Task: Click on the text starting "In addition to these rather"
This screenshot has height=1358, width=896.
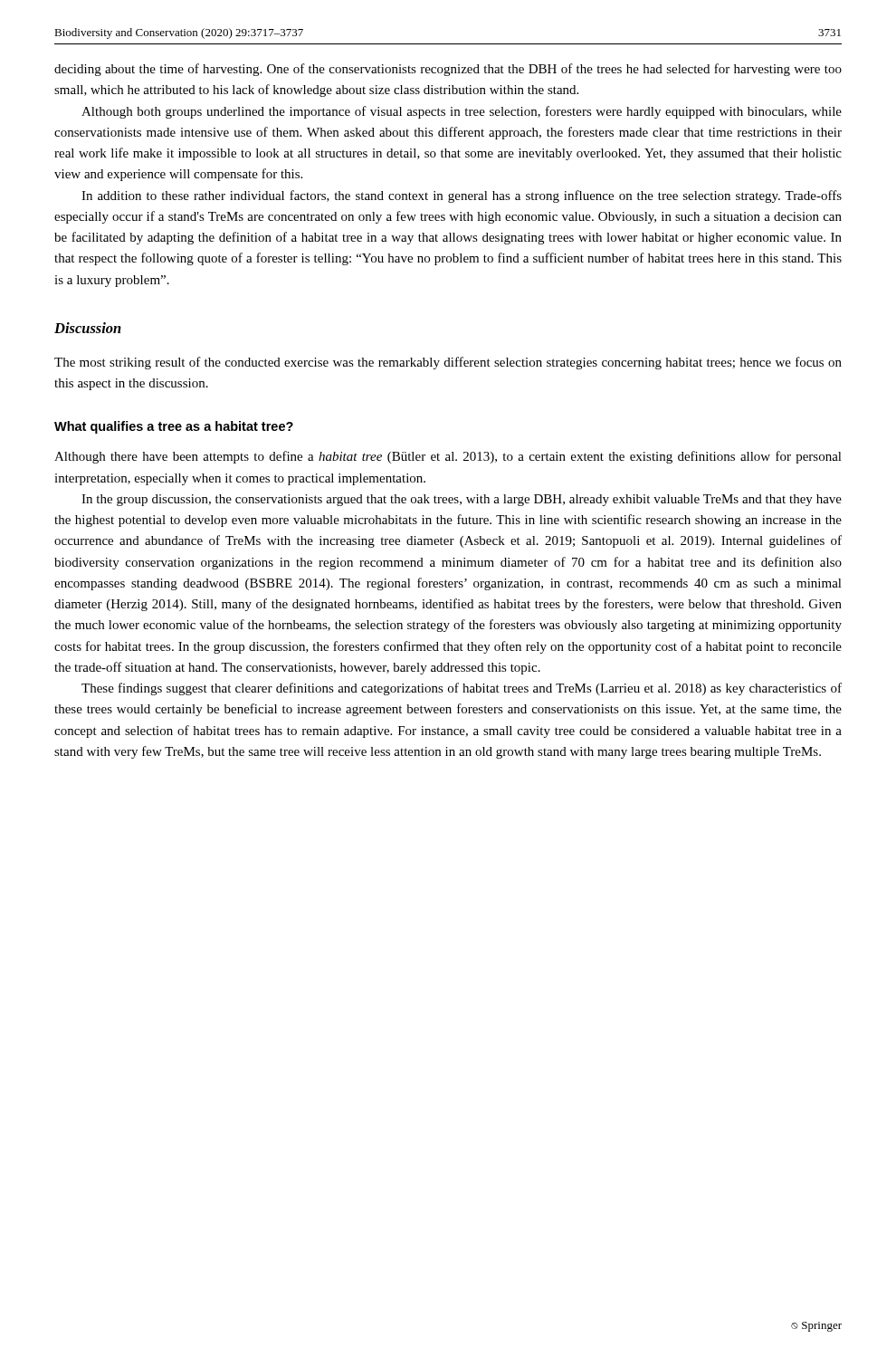Action: 448,238
